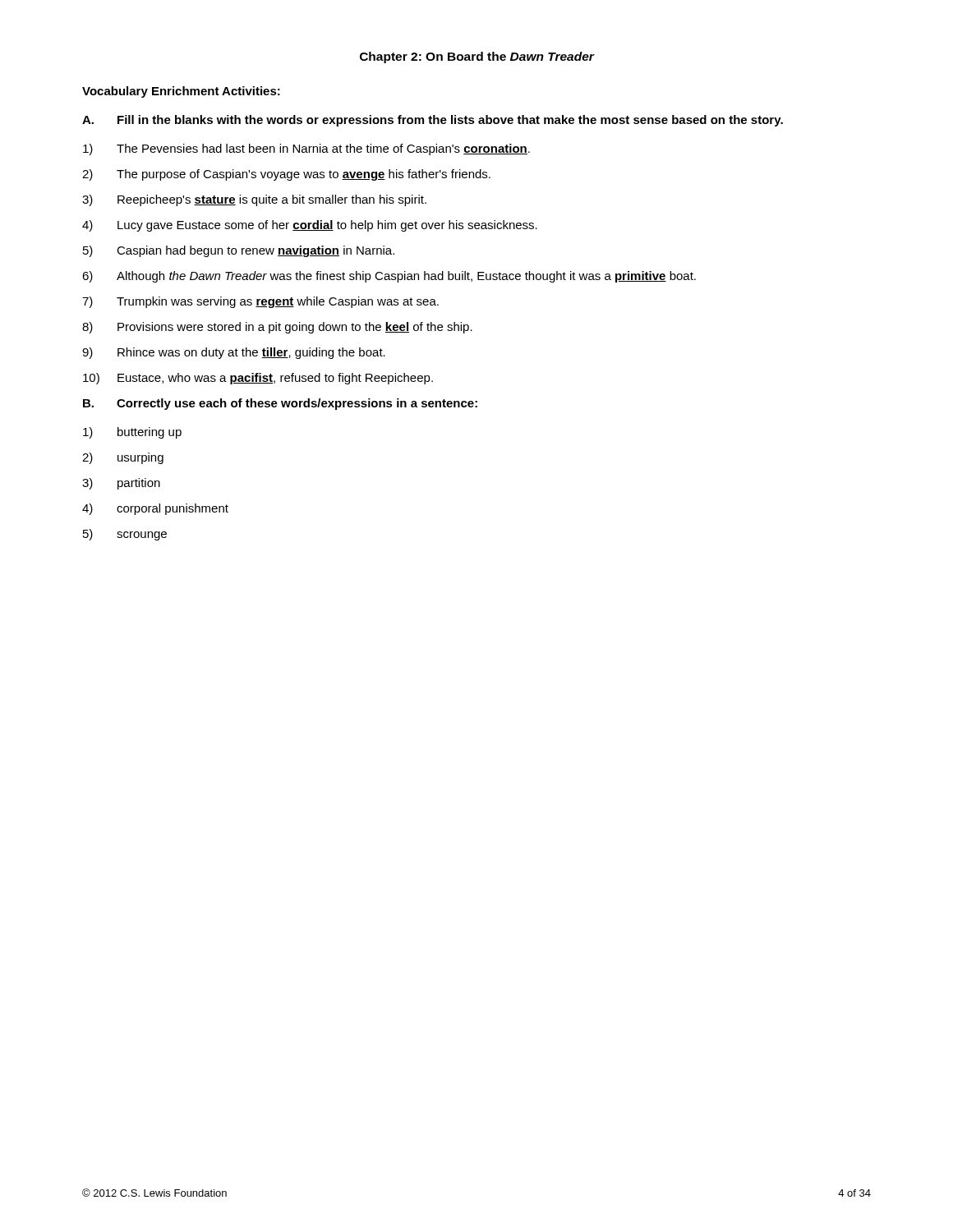Click on the element starting "10) Eustace, who"

(x=258, y=379)
